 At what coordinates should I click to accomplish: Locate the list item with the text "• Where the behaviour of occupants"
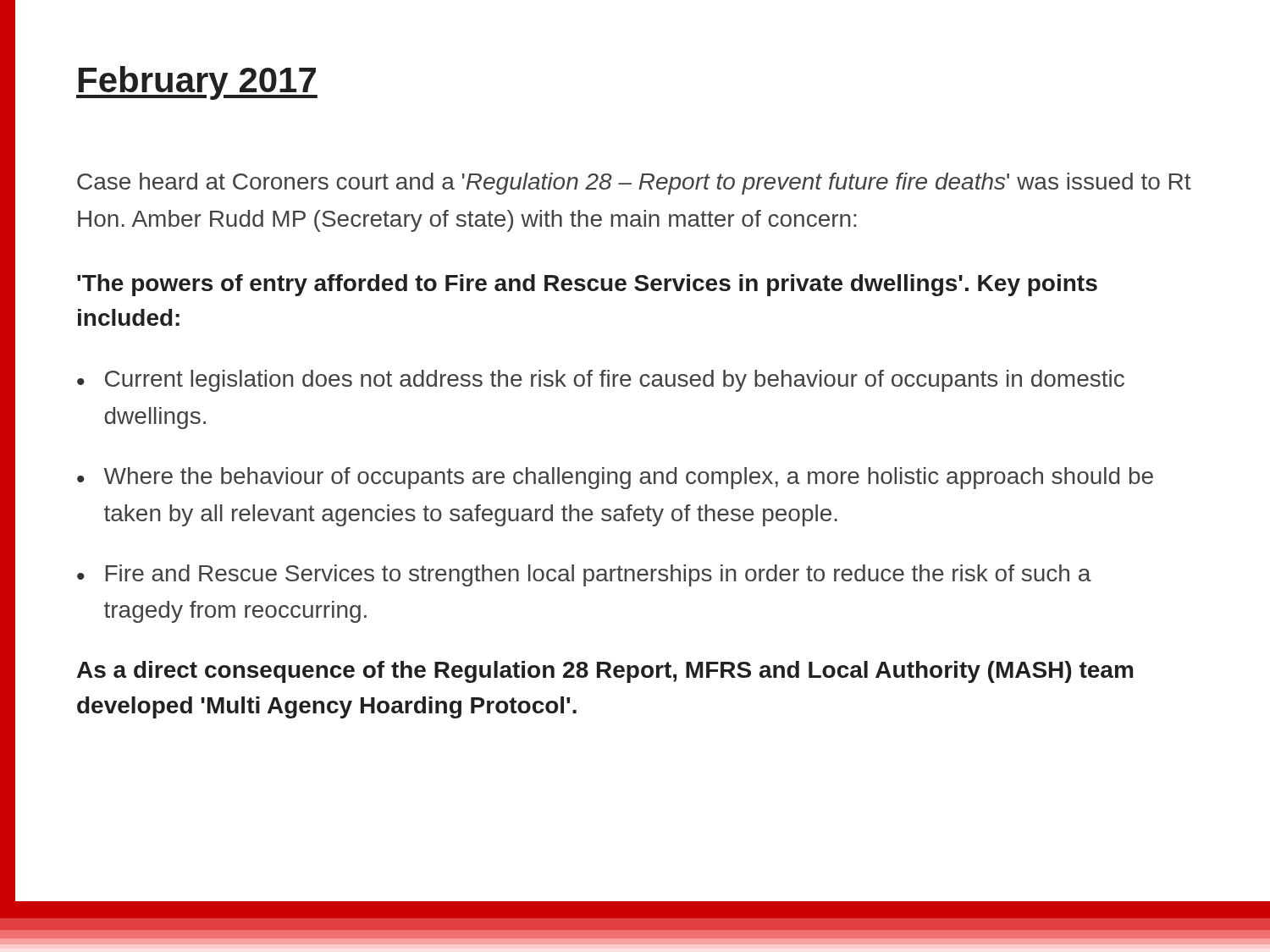[x=618, y=495]
